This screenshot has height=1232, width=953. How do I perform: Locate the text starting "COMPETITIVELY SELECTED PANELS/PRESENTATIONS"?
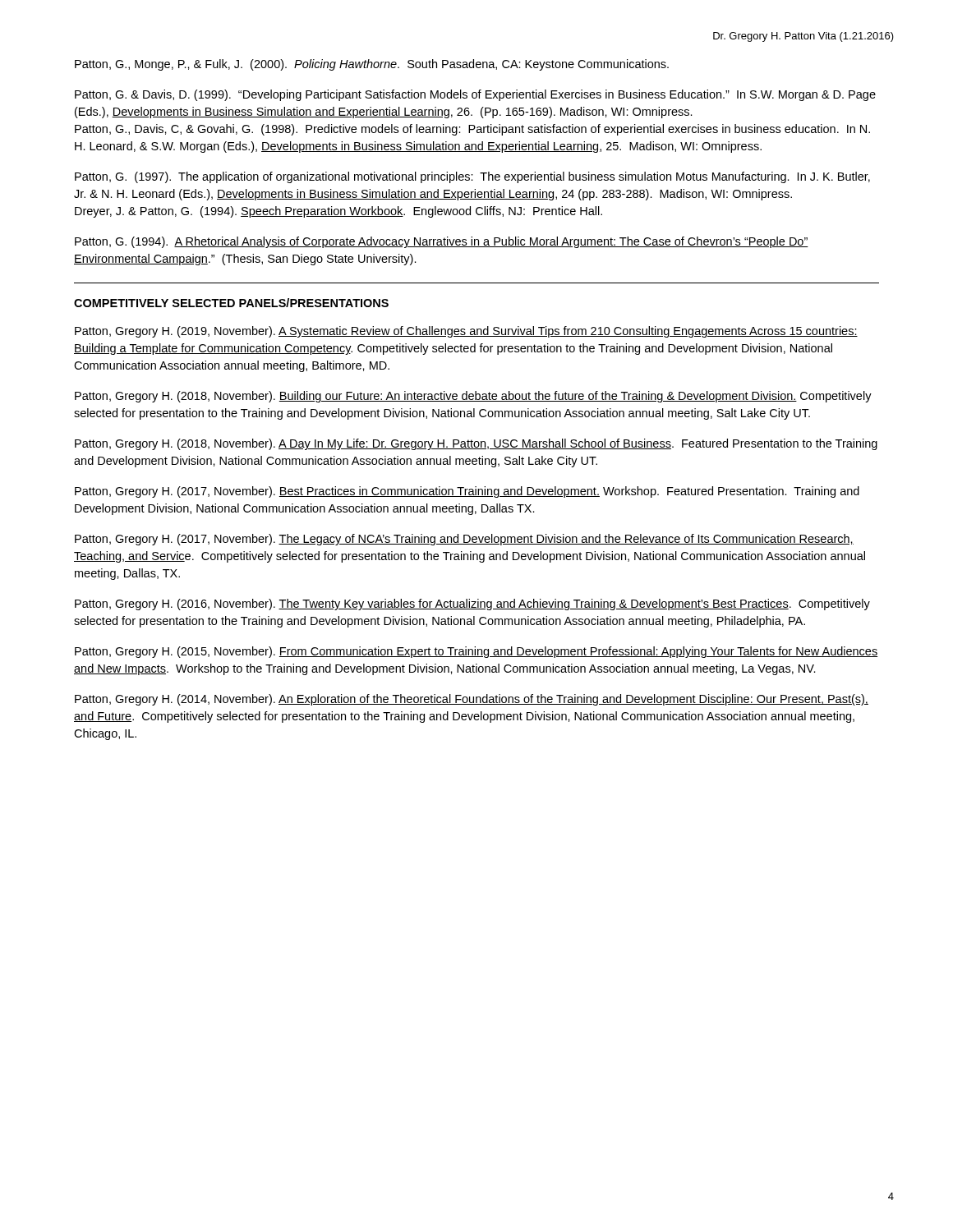tap(231, 303)
